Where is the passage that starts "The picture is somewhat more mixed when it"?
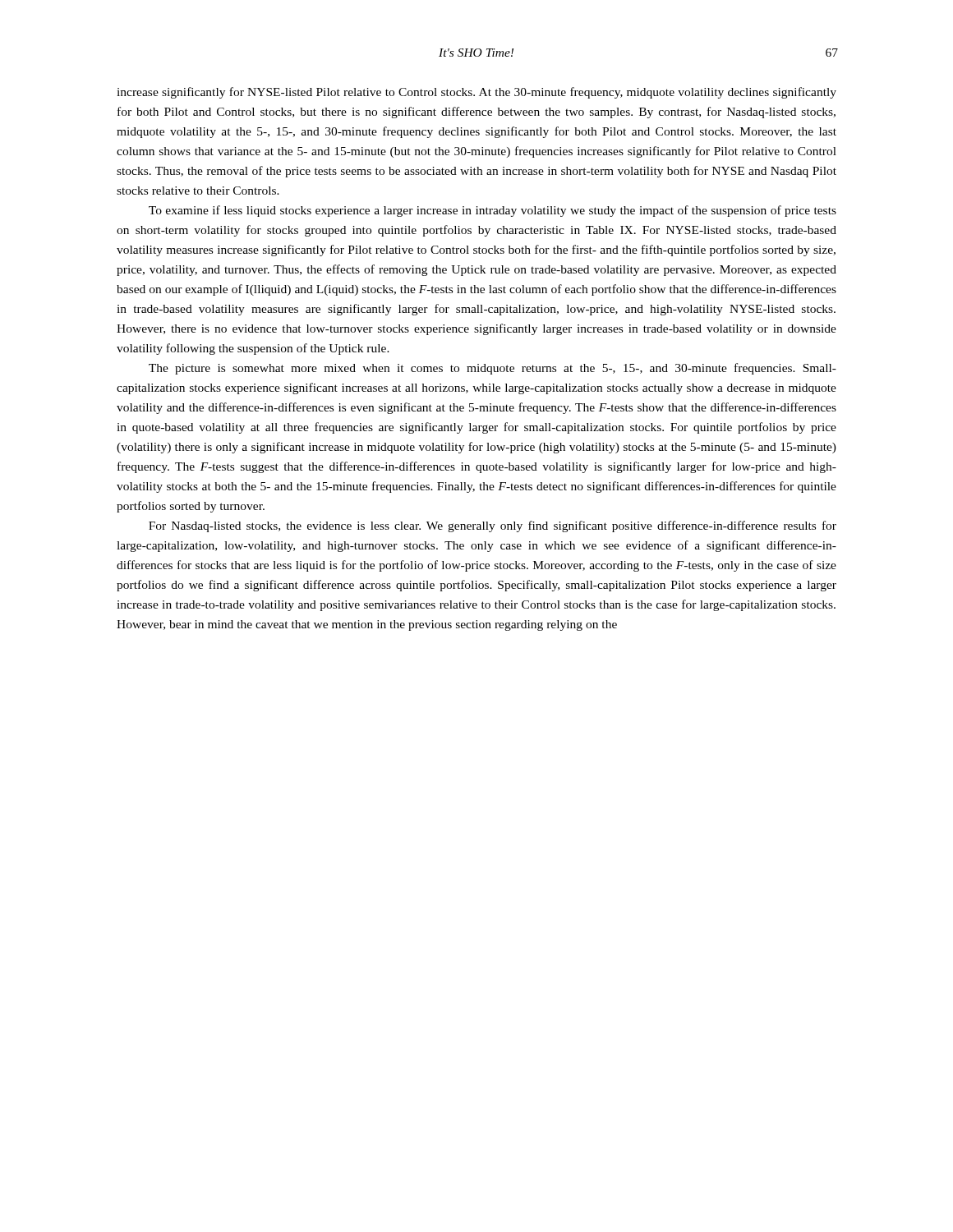This screenshot has height=1232, width=953. tap(476, 437)
